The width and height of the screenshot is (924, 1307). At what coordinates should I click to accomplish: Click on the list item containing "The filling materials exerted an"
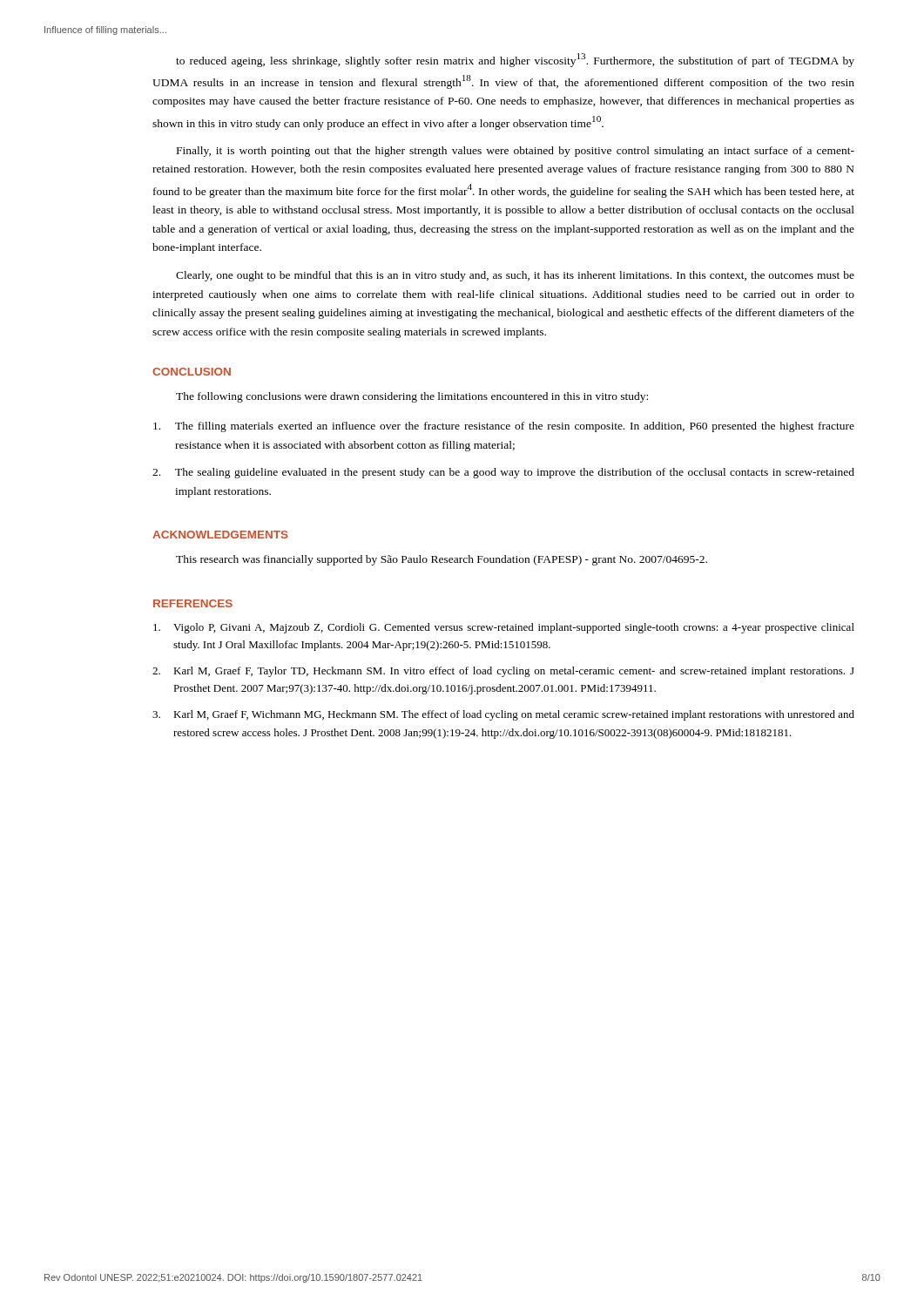pos(503,435)
